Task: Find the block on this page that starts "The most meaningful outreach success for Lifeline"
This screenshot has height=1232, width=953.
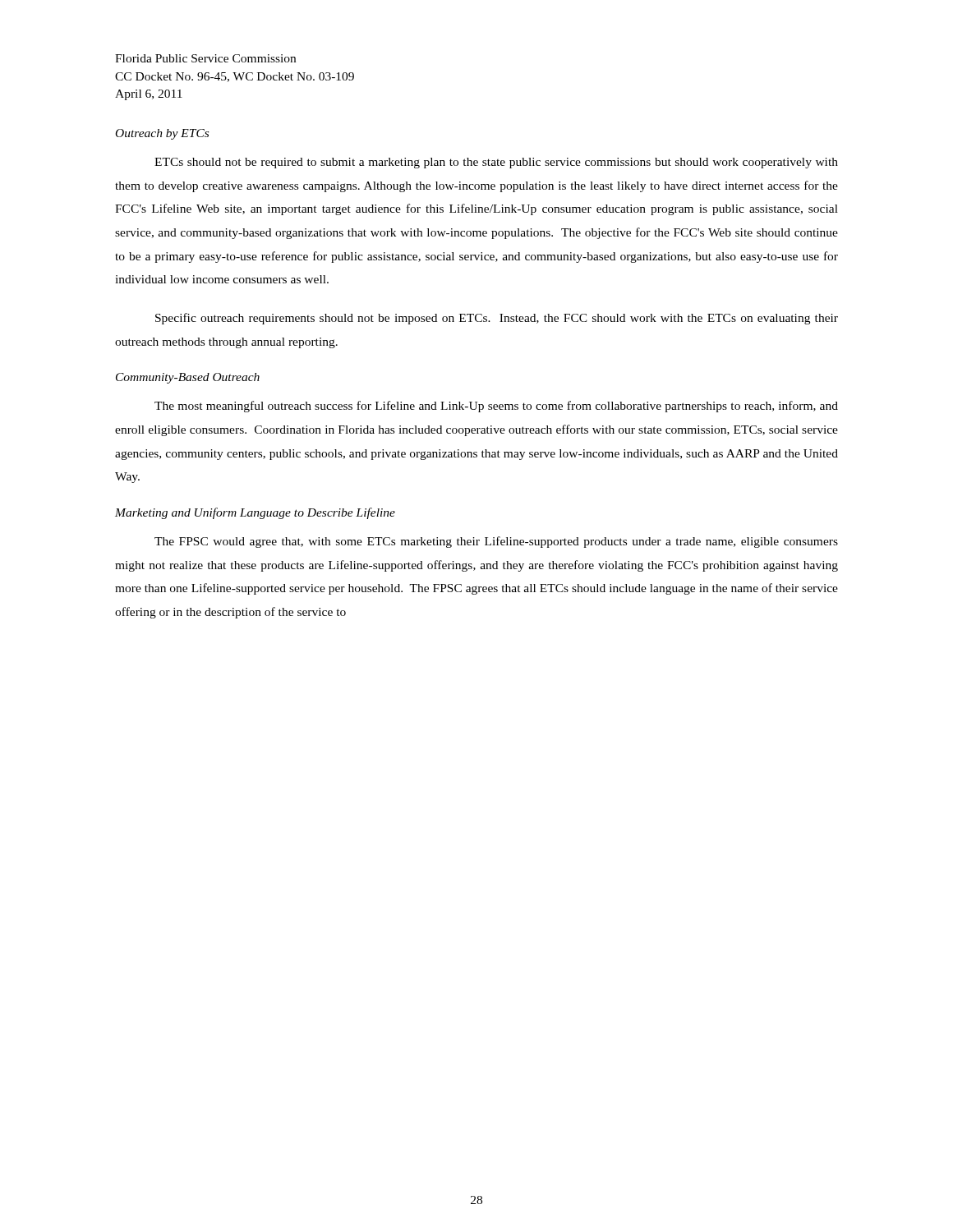Action: [476, 442]
